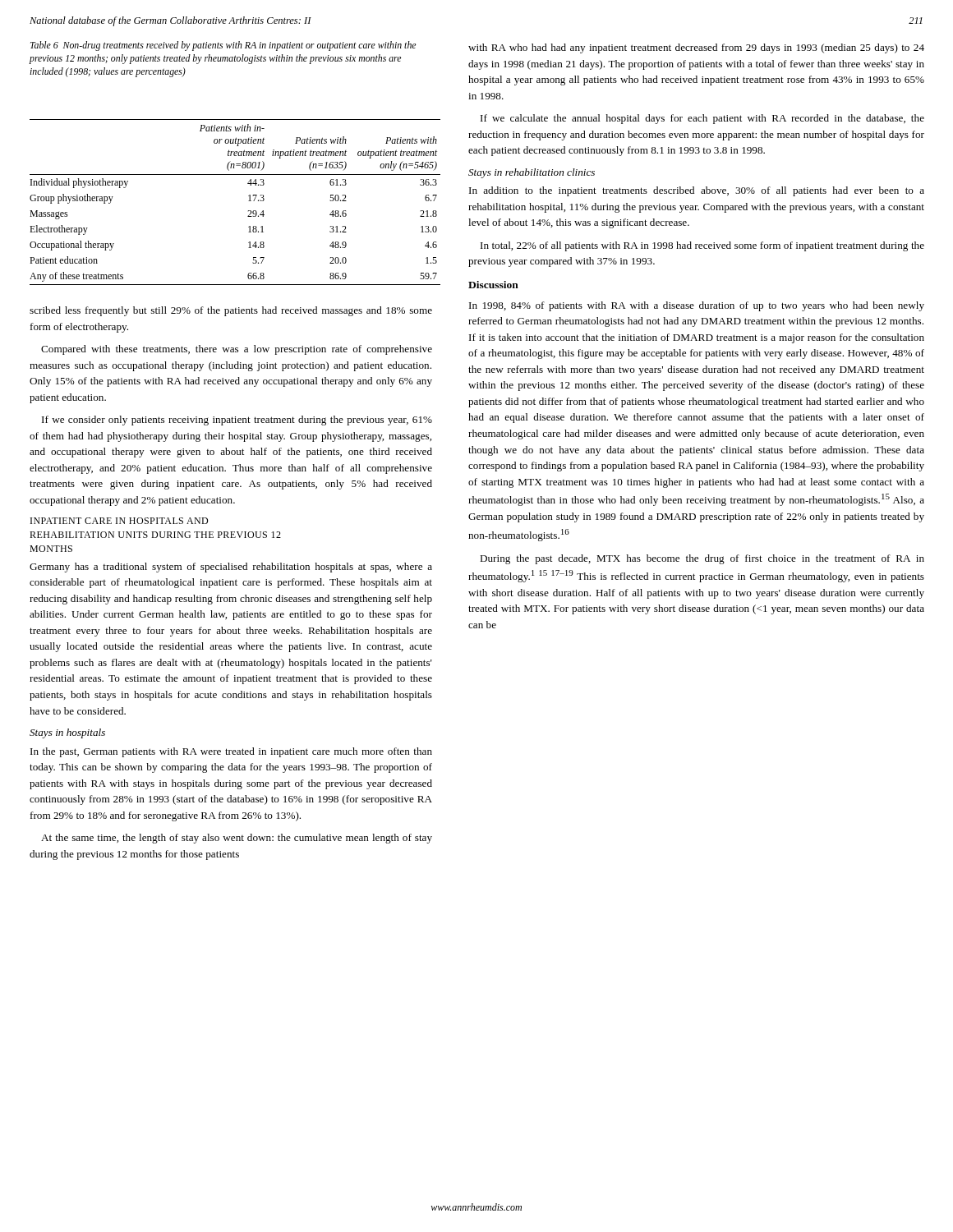
Task: Locate the element starting "scribed less frequently but still 29% of the"
Action: [x=231, y=318]
